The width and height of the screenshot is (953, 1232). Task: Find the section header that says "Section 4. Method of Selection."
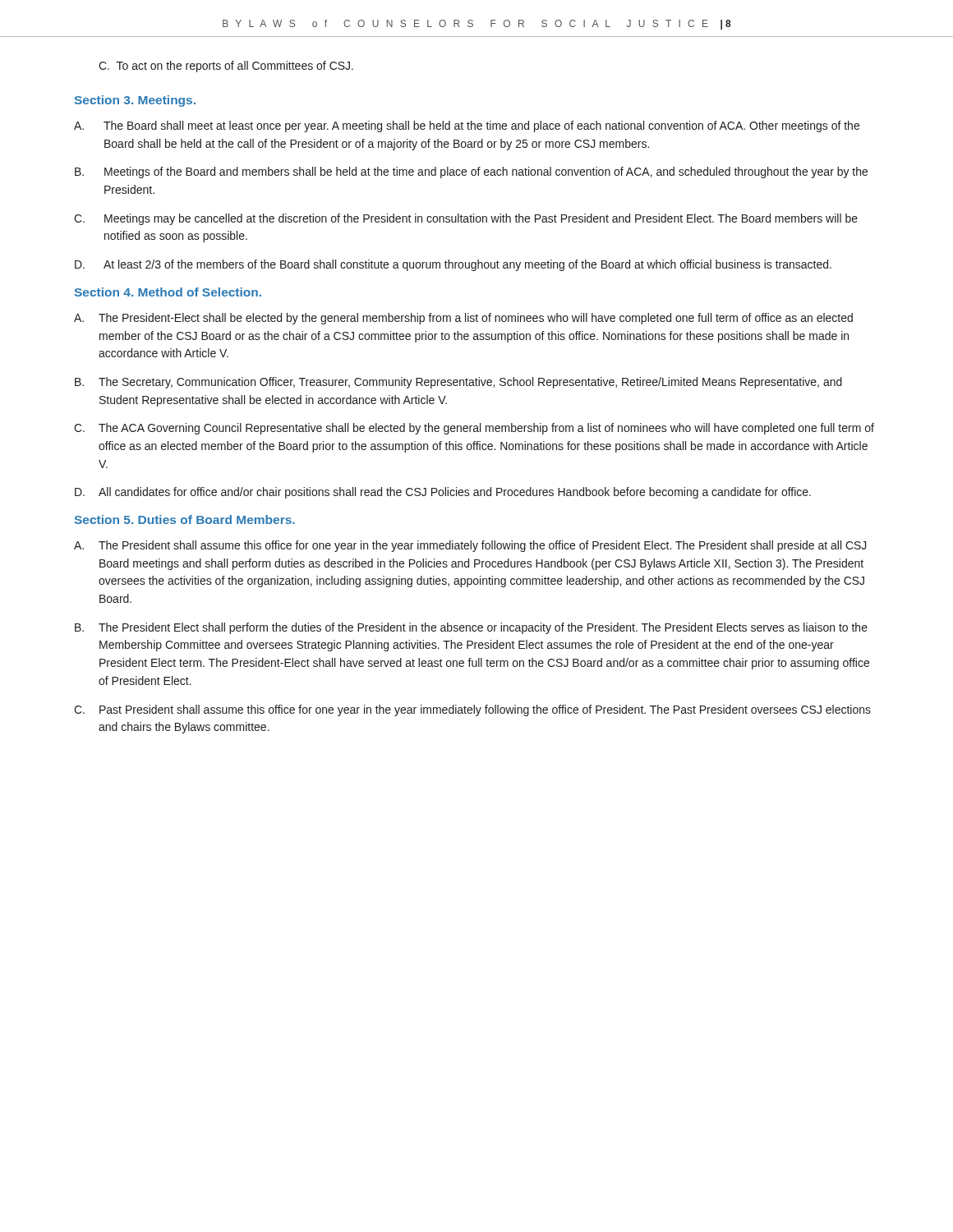tap(168, 292)
